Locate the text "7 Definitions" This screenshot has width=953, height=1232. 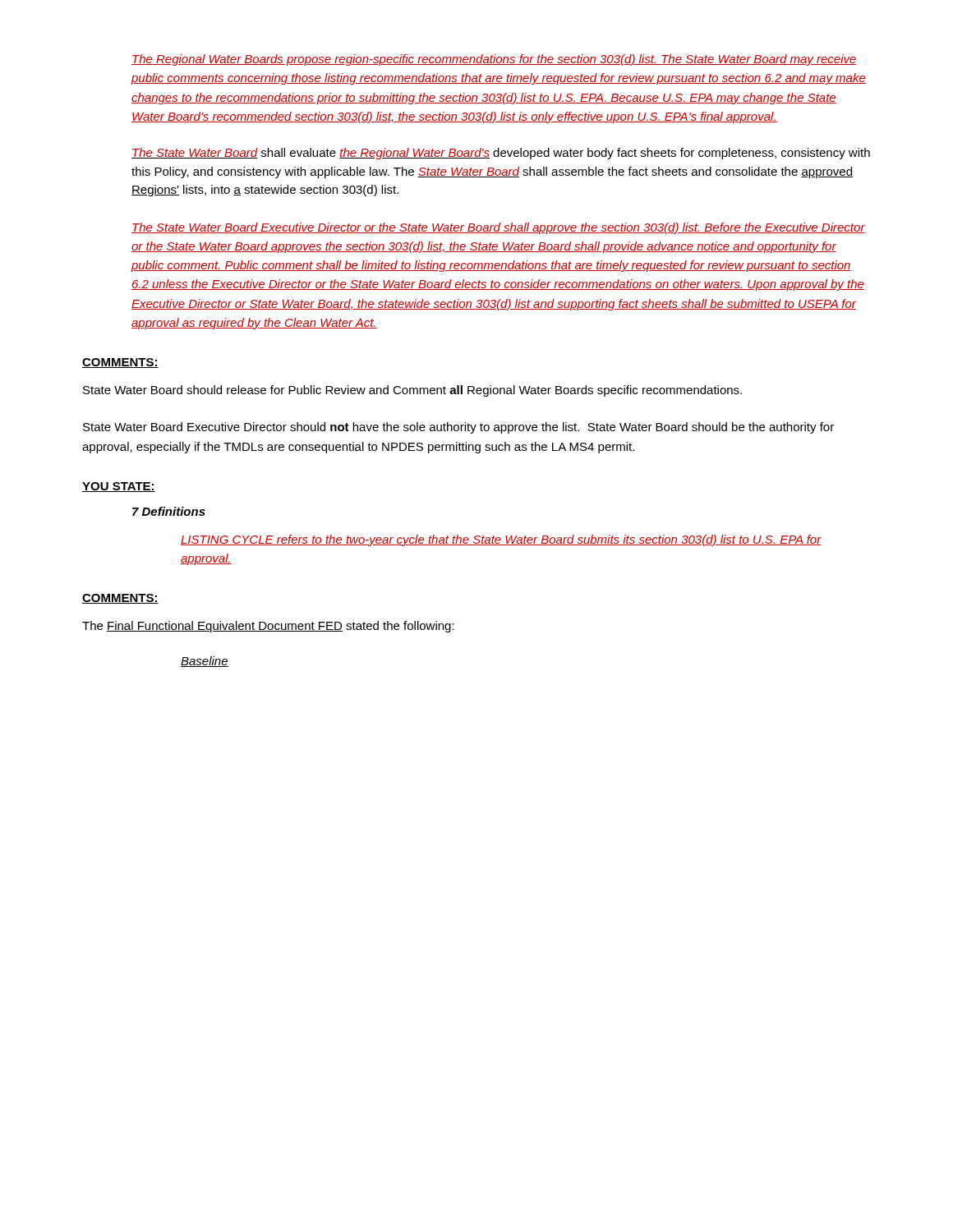(168, 511)
